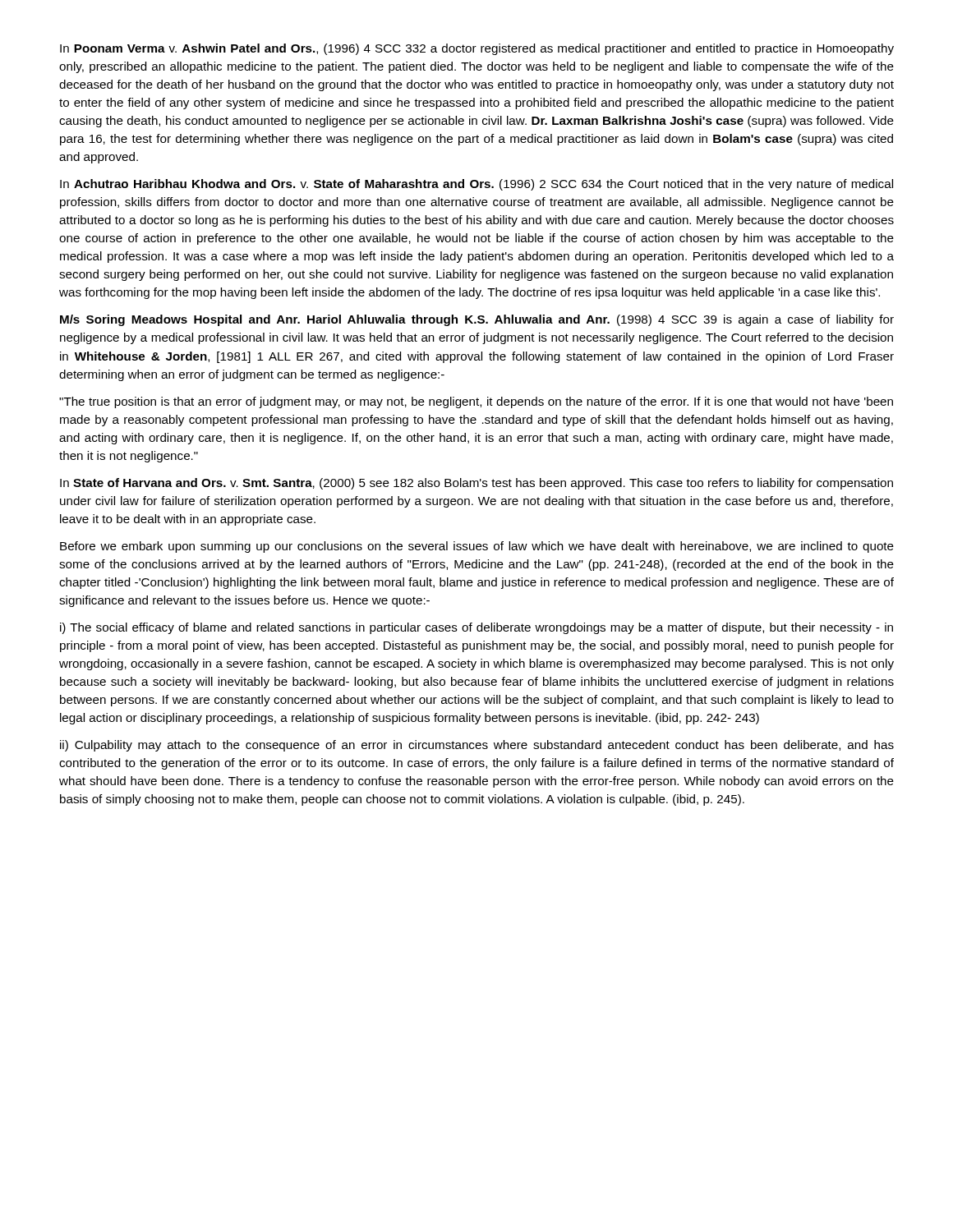This screenshot has height=1232, width=953.
Task: Find the block on this page that starts "Before we embark upon summing"
Action: click(476, 573)
